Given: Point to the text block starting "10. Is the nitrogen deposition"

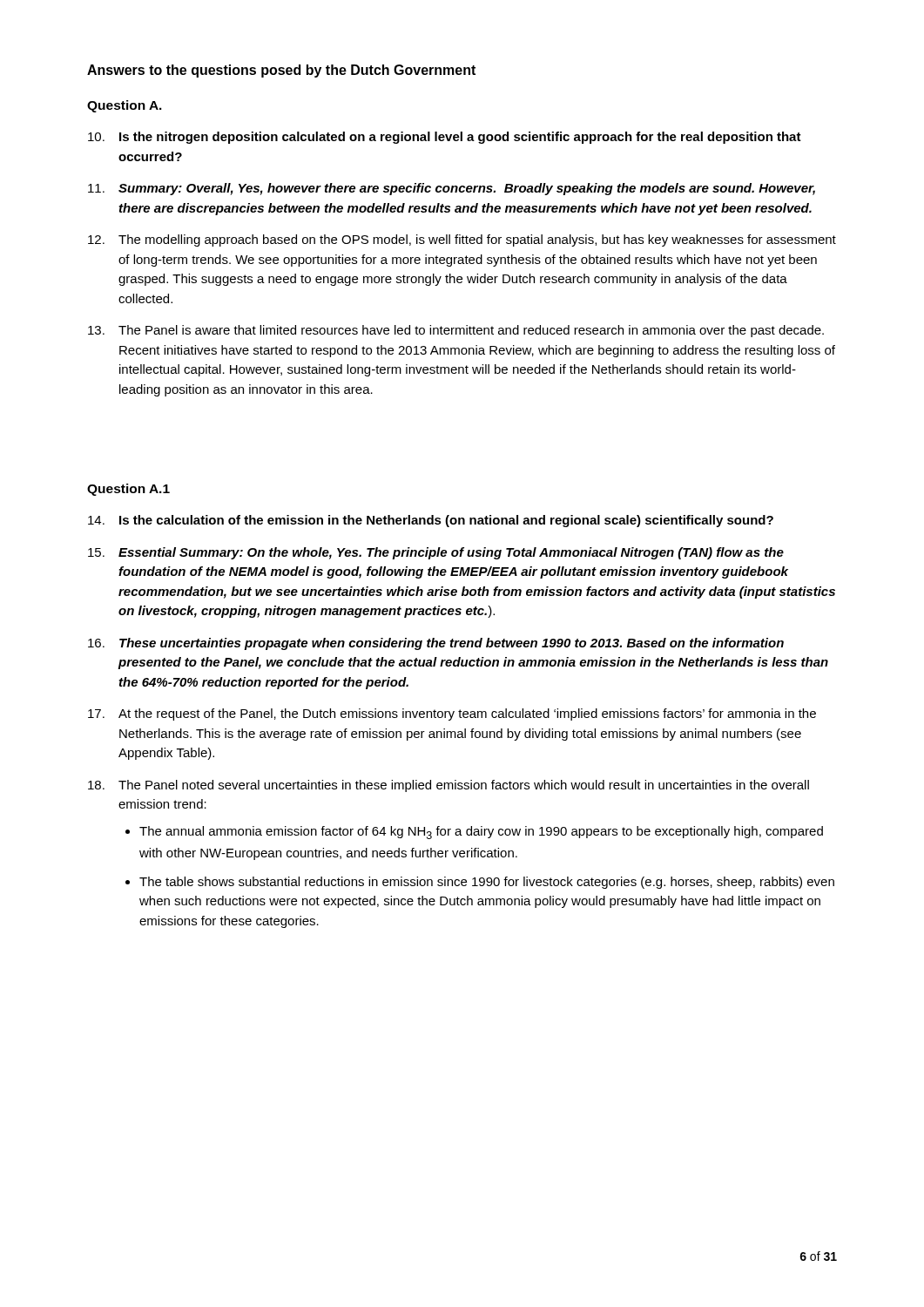Looking at the screenshot, I should [462, 147].
